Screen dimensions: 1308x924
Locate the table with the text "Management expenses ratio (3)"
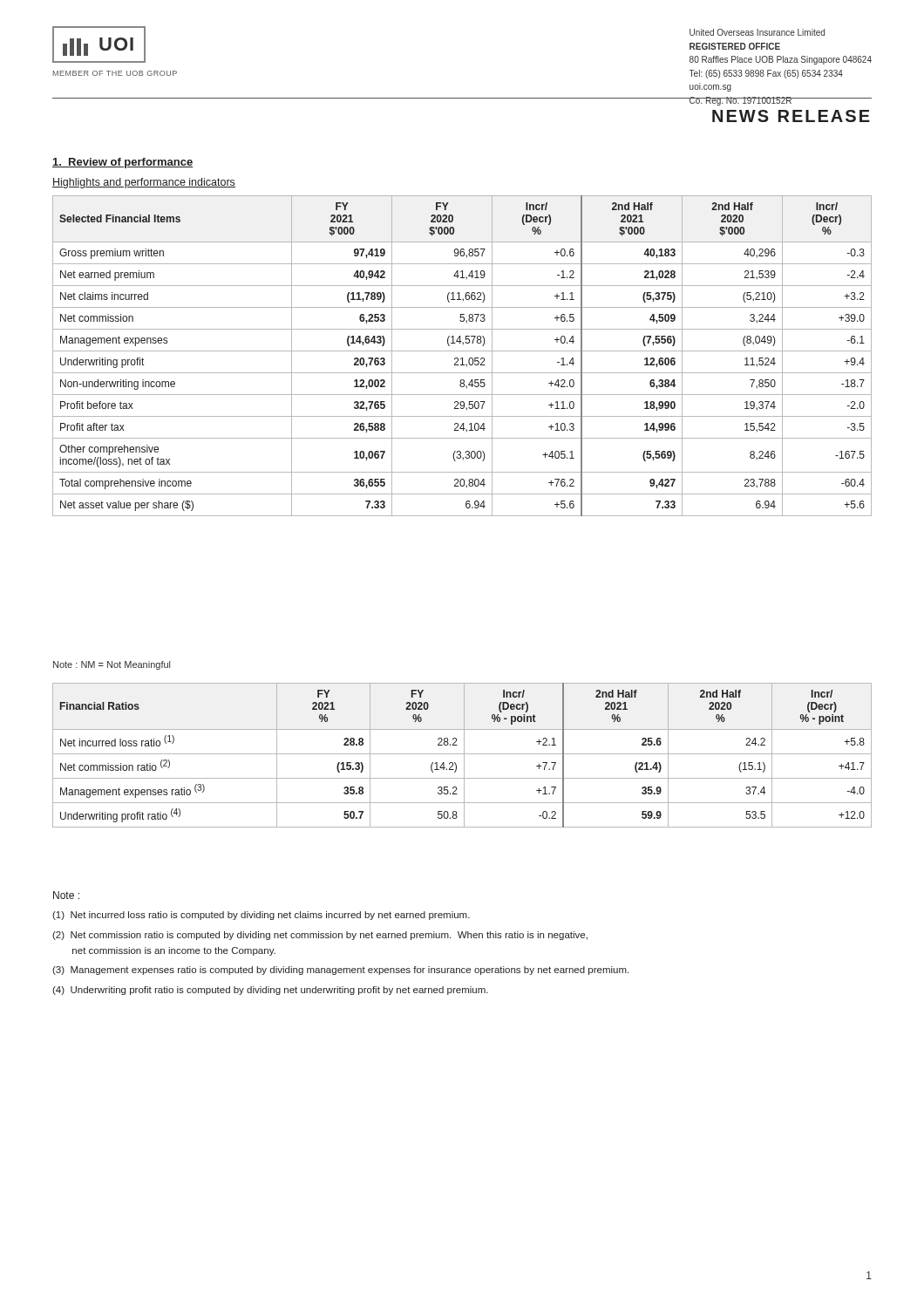[462, 755]
